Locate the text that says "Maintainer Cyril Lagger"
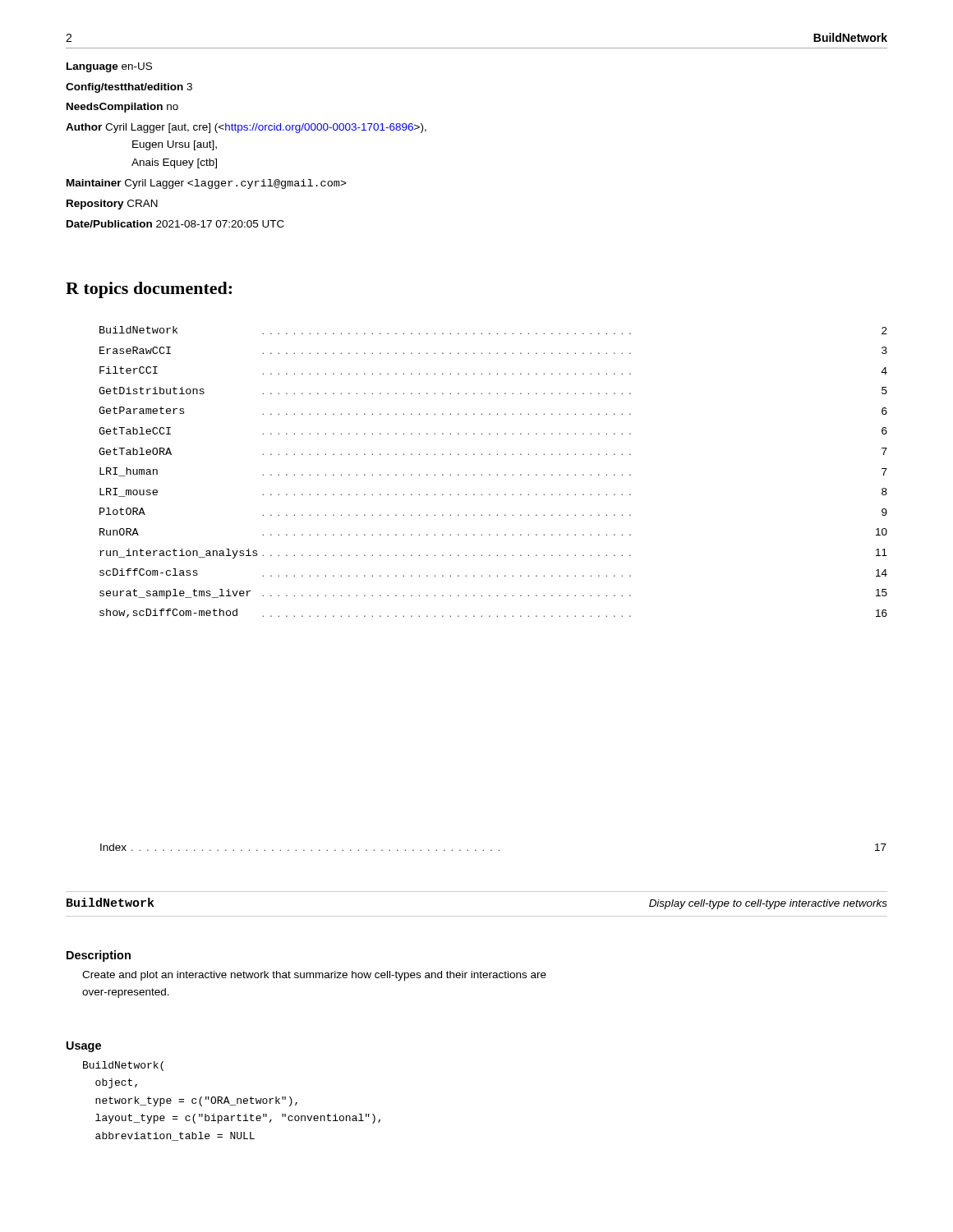This screenshot has height=1232, width=953. point(206,183)
